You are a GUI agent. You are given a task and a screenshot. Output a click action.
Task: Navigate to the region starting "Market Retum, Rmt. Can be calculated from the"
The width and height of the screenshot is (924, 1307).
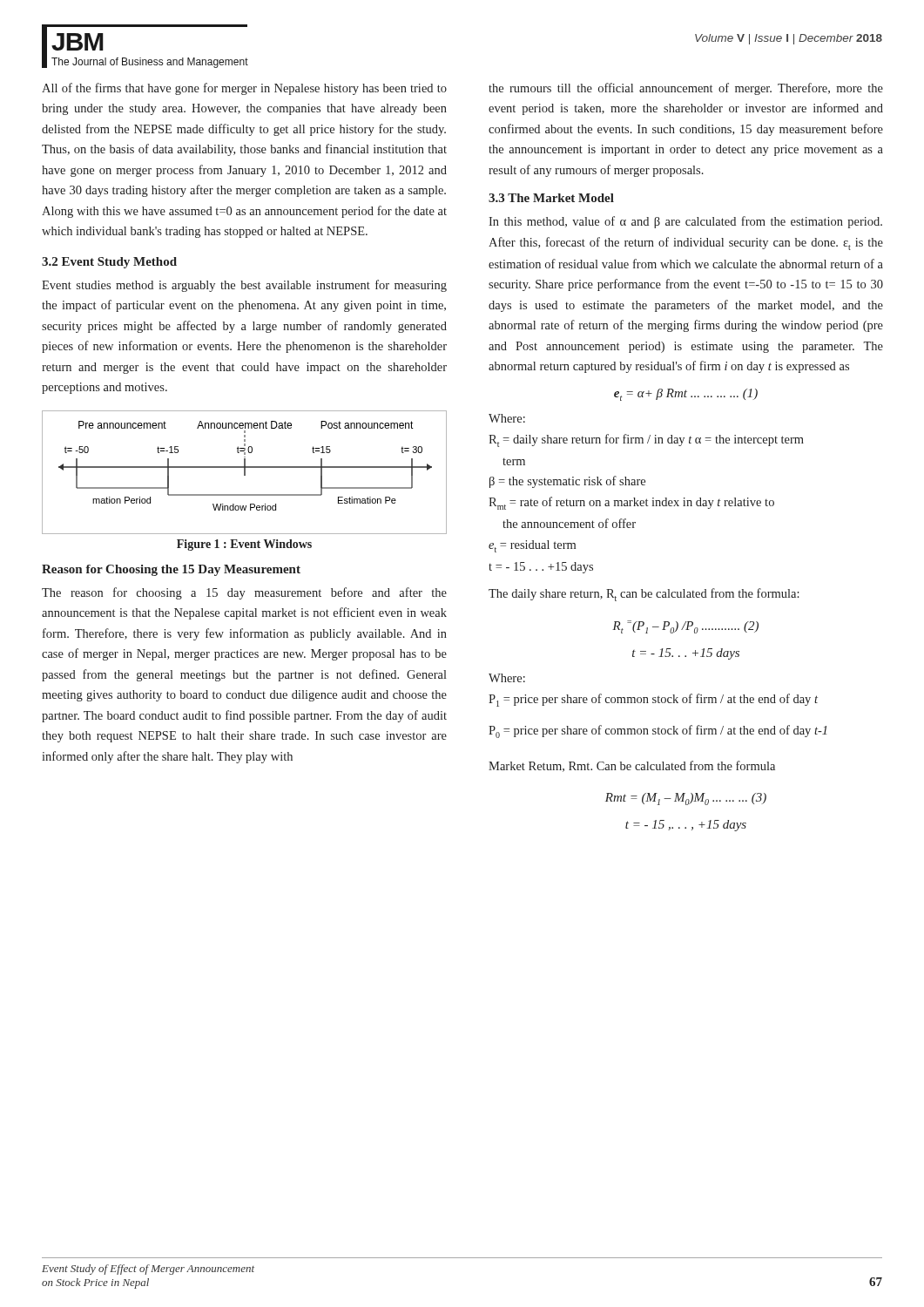(632, 766)
